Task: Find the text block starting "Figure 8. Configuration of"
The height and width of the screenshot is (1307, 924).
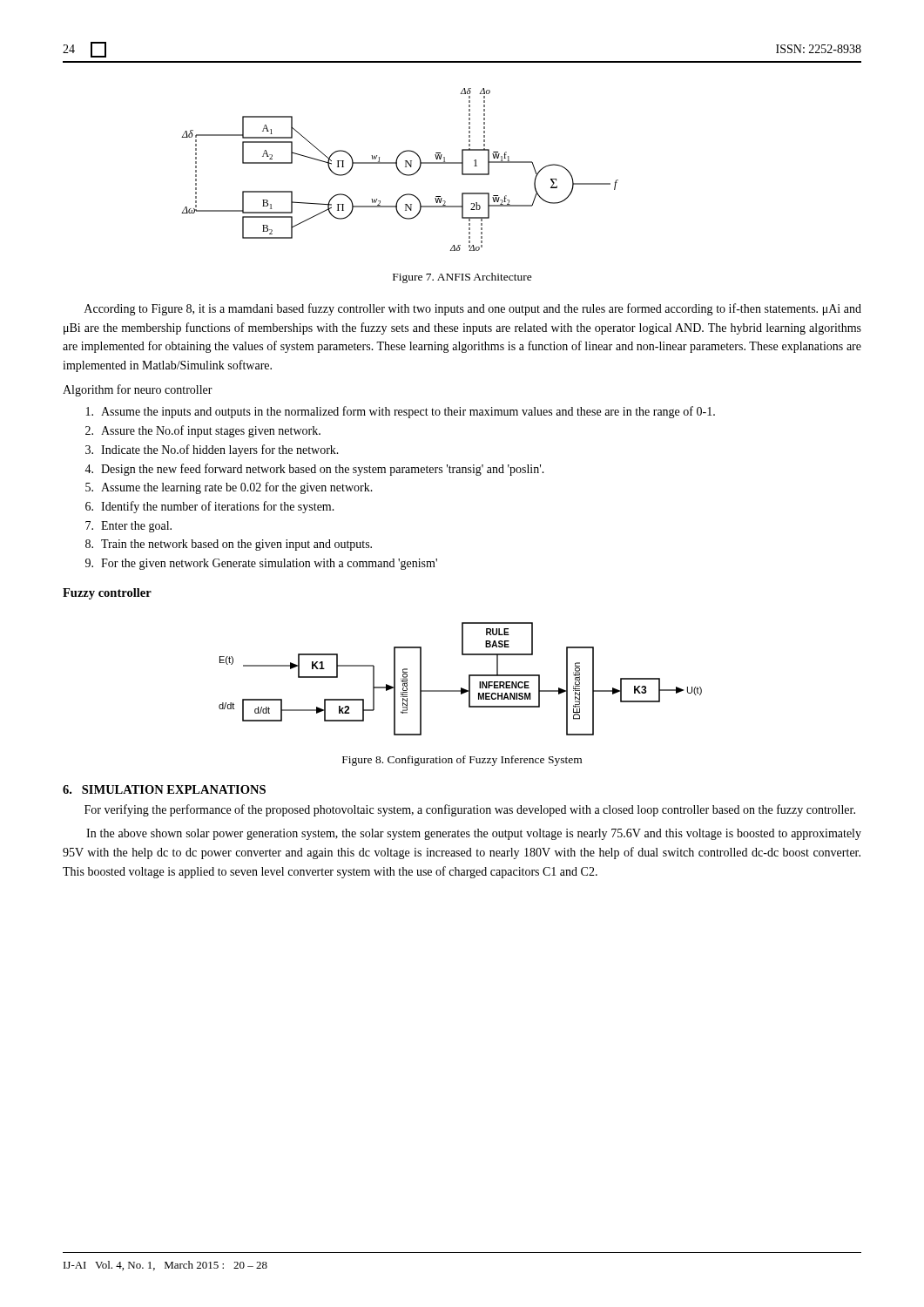Action: pos(462,759)
